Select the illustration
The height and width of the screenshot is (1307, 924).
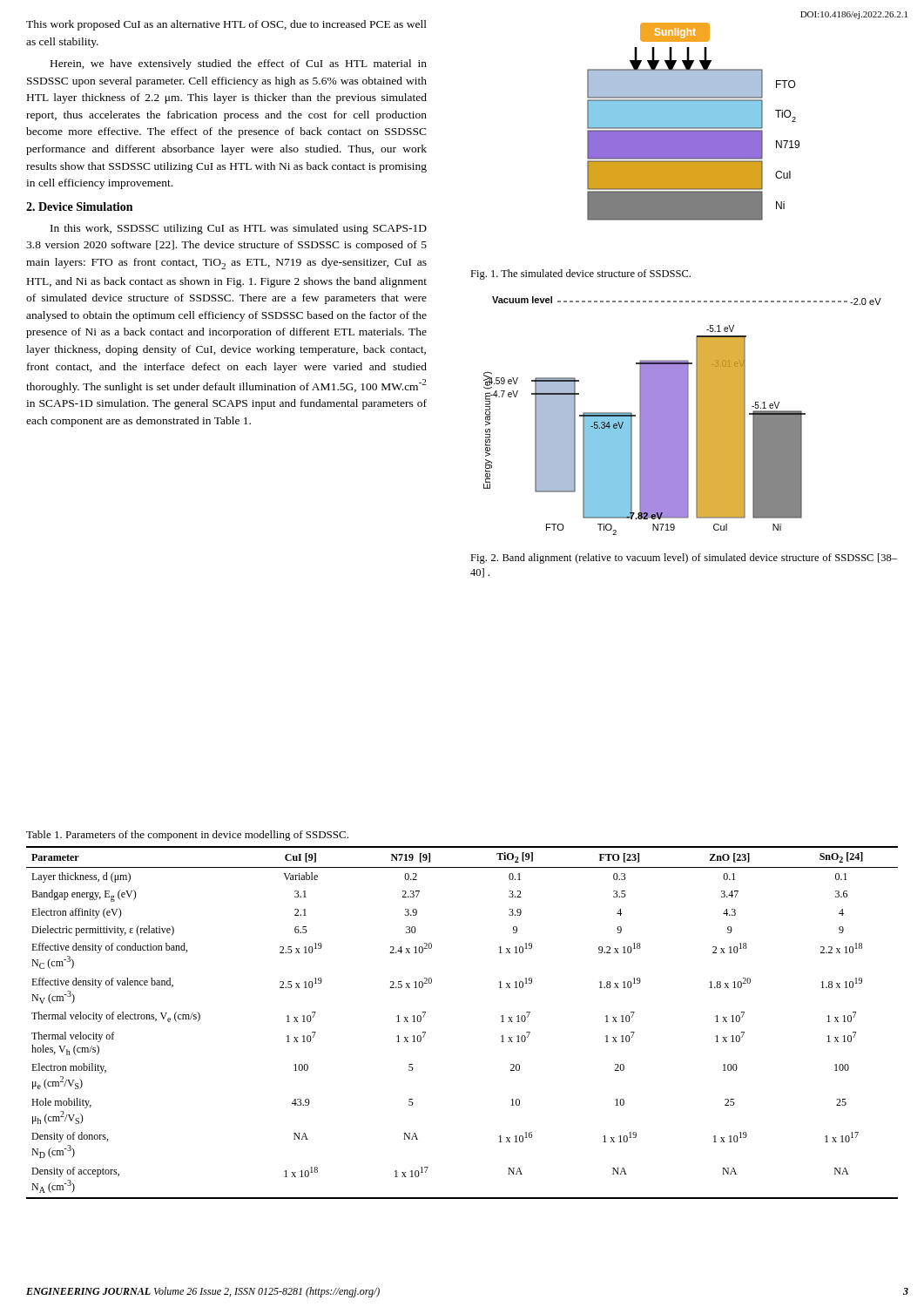click(684, 139)
